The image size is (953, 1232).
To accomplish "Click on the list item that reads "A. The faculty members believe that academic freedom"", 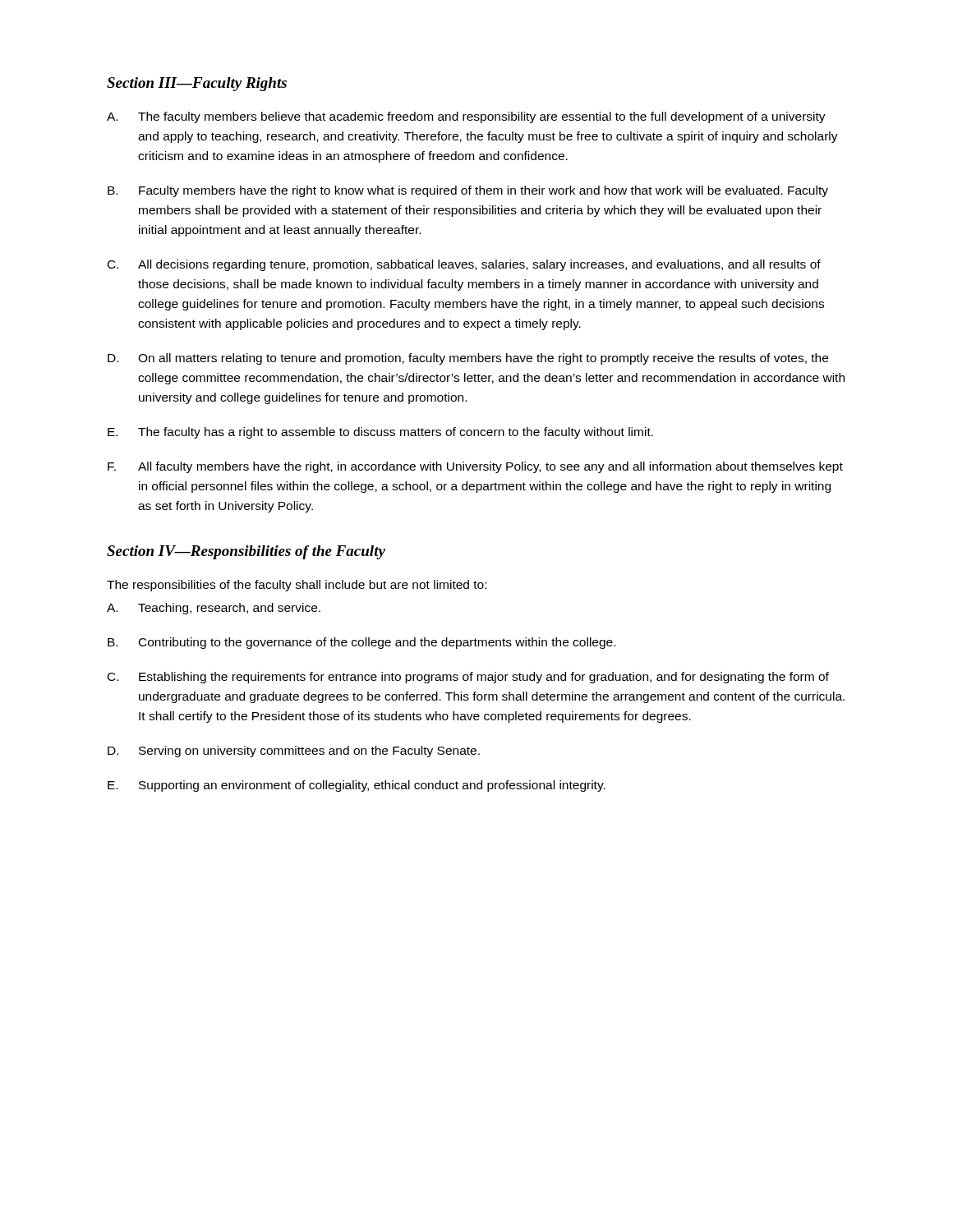I will pos(476,136).
